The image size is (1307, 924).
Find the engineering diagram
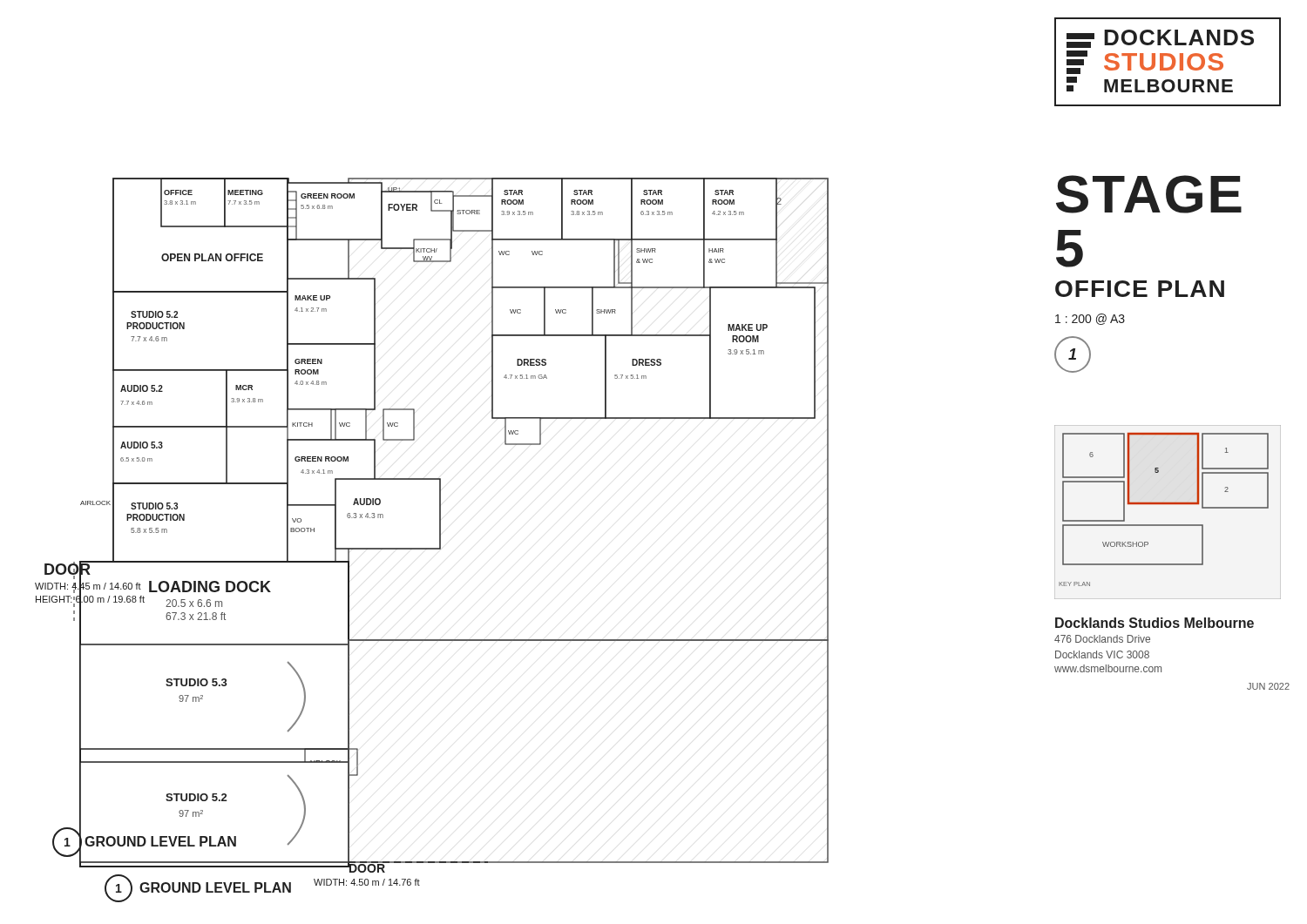click(x=436, y=453)
